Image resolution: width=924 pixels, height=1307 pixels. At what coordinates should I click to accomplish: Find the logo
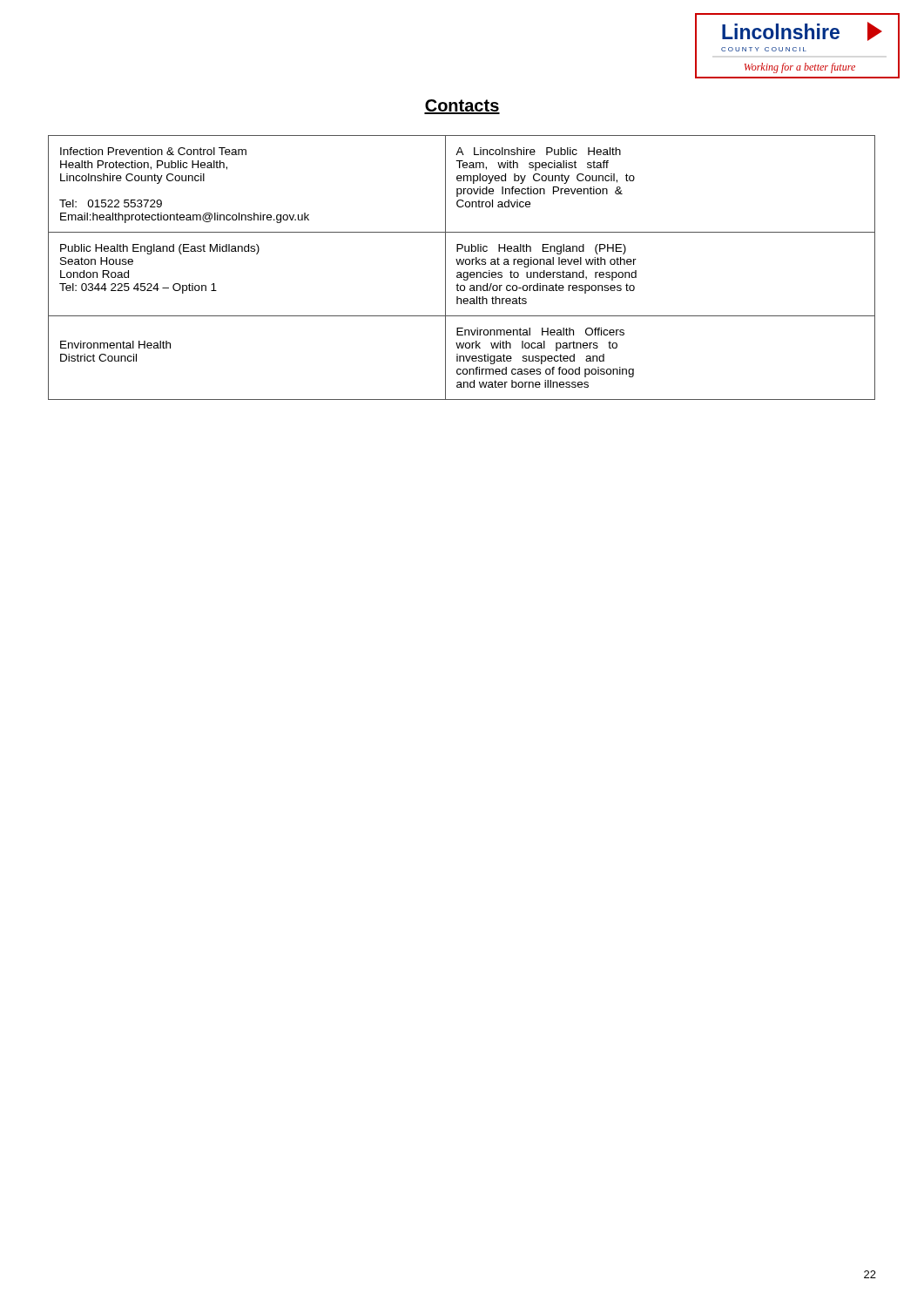click(797, 47)
